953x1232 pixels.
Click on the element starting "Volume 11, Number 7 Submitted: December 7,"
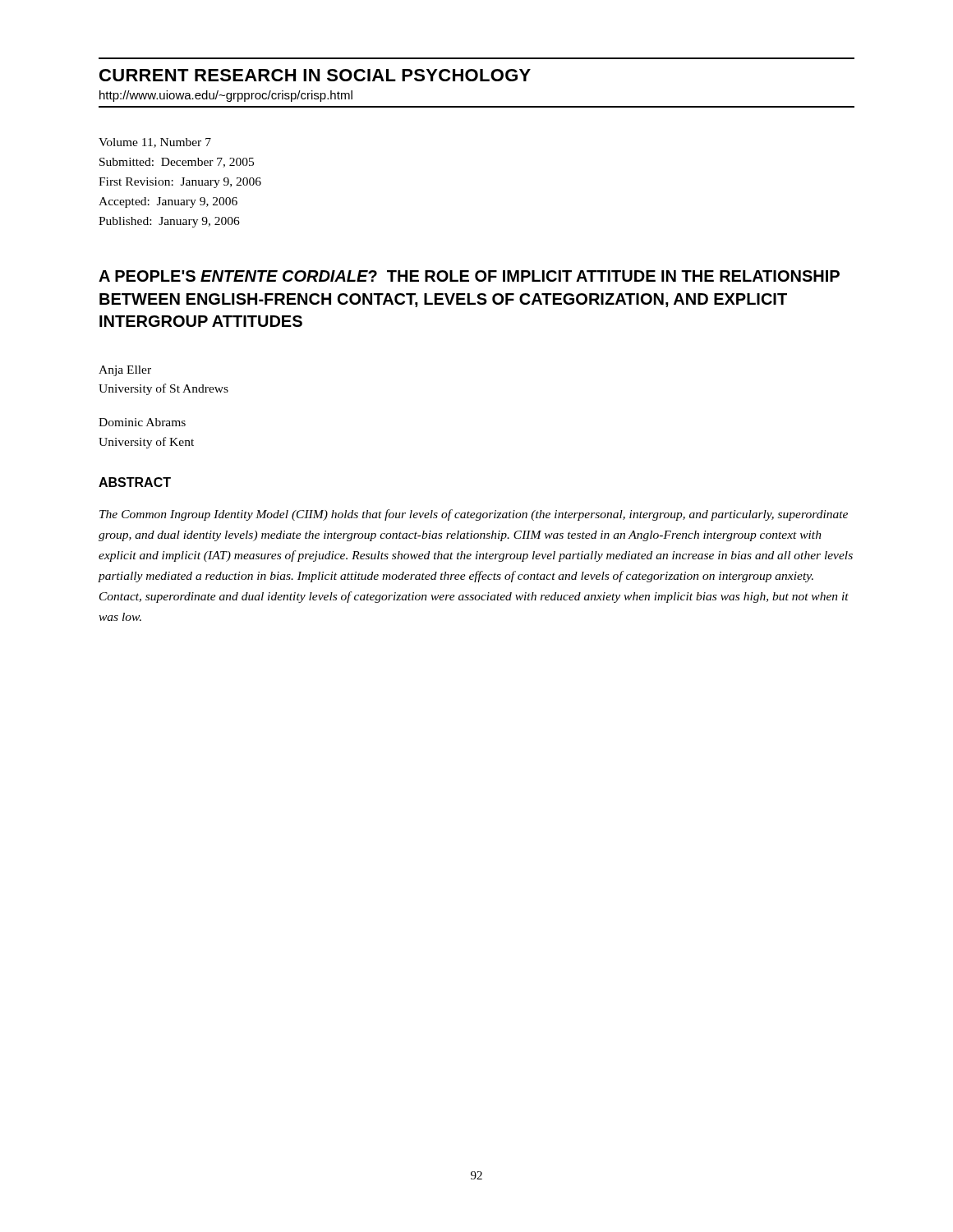[x=180, y=181]
